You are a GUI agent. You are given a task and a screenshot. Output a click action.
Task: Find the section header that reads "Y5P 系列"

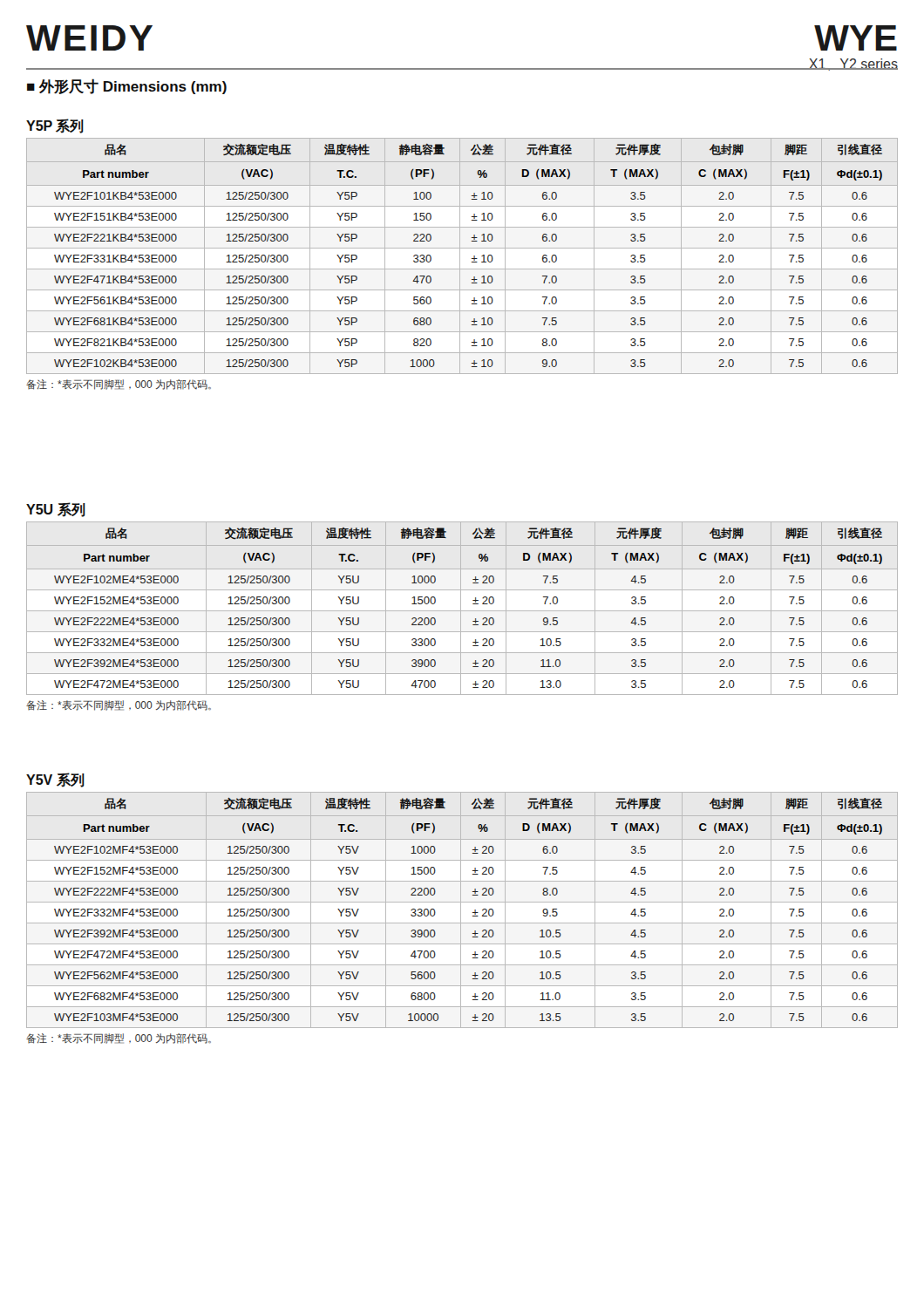(x=55, y=126)
